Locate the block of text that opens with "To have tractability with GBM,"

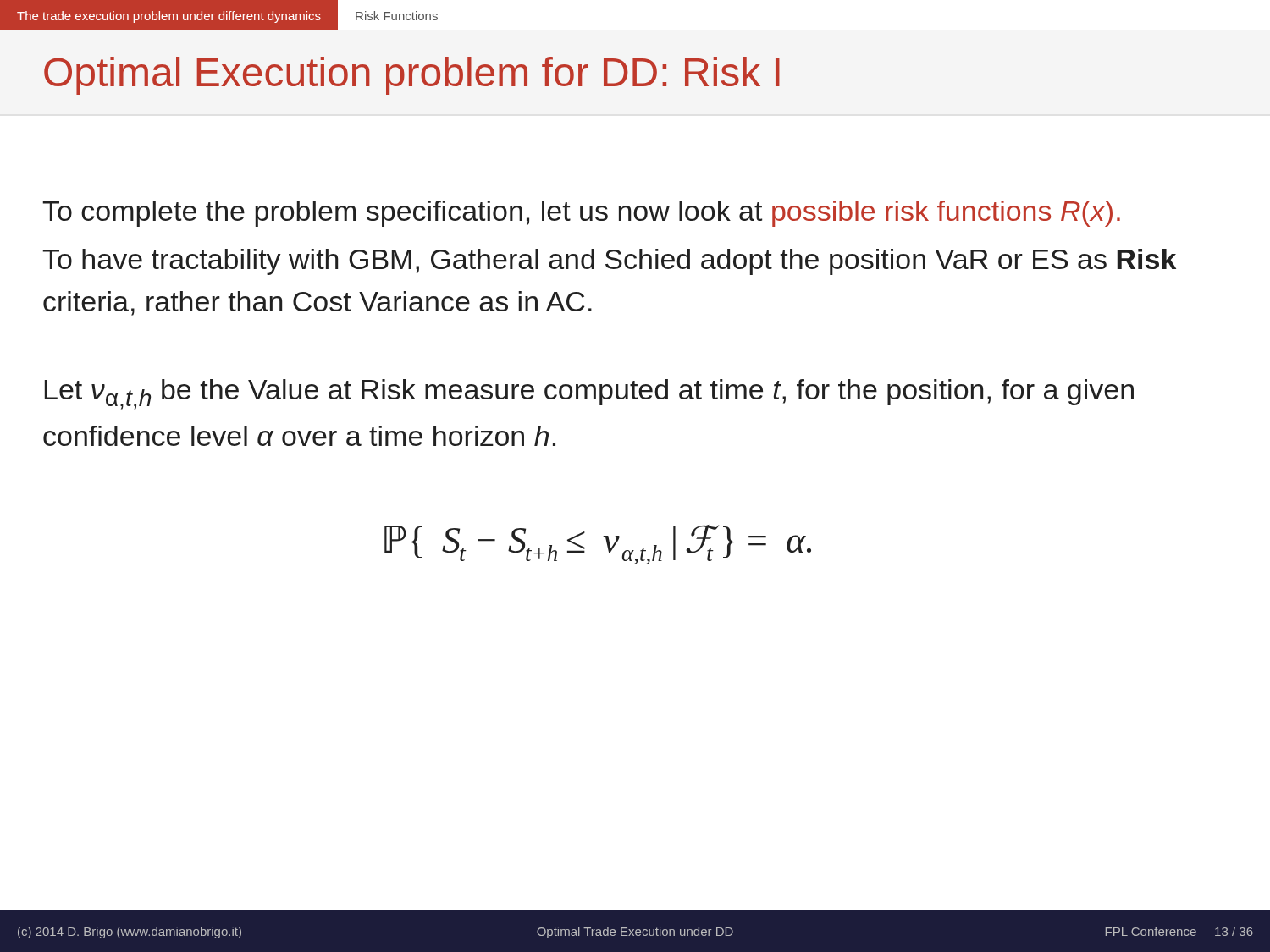pyautogui.click(x=609, y=280)
